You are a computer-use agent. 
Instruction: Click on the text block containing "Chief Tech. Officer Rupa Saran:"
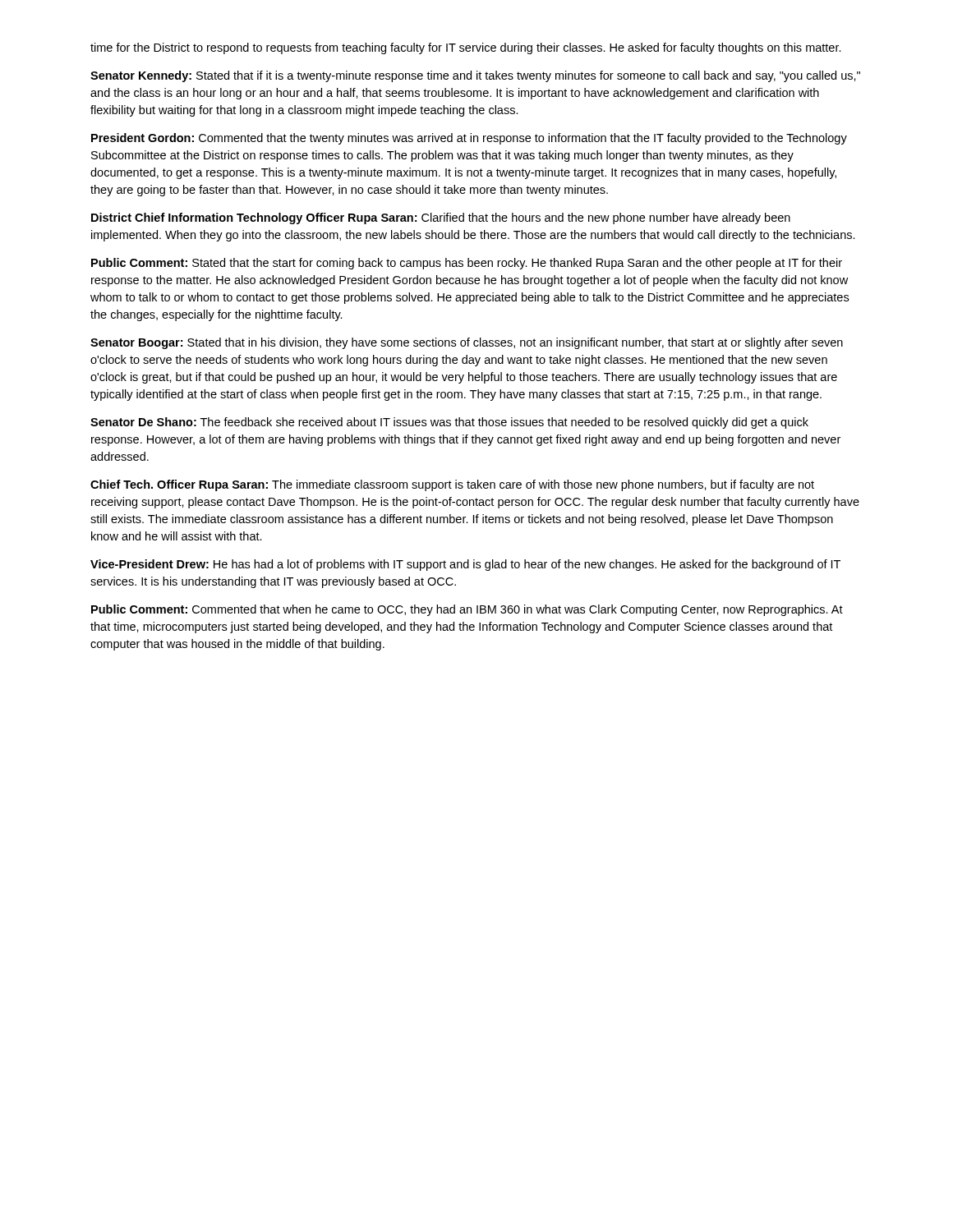click(x=475, y=511)
